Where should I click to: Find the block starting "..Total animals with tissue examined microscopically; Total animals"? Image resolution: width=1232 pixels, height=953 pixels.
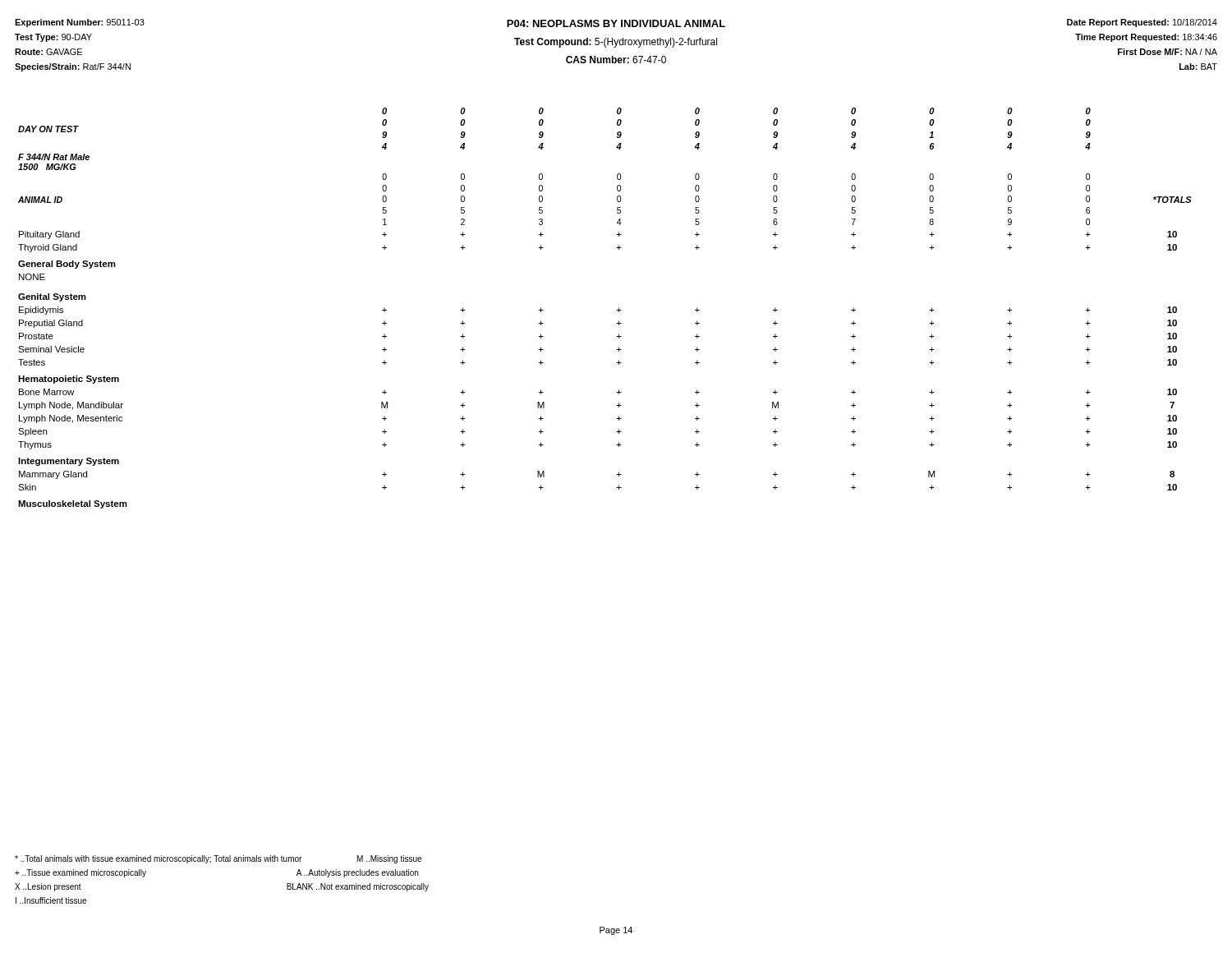tap(218, 859)
